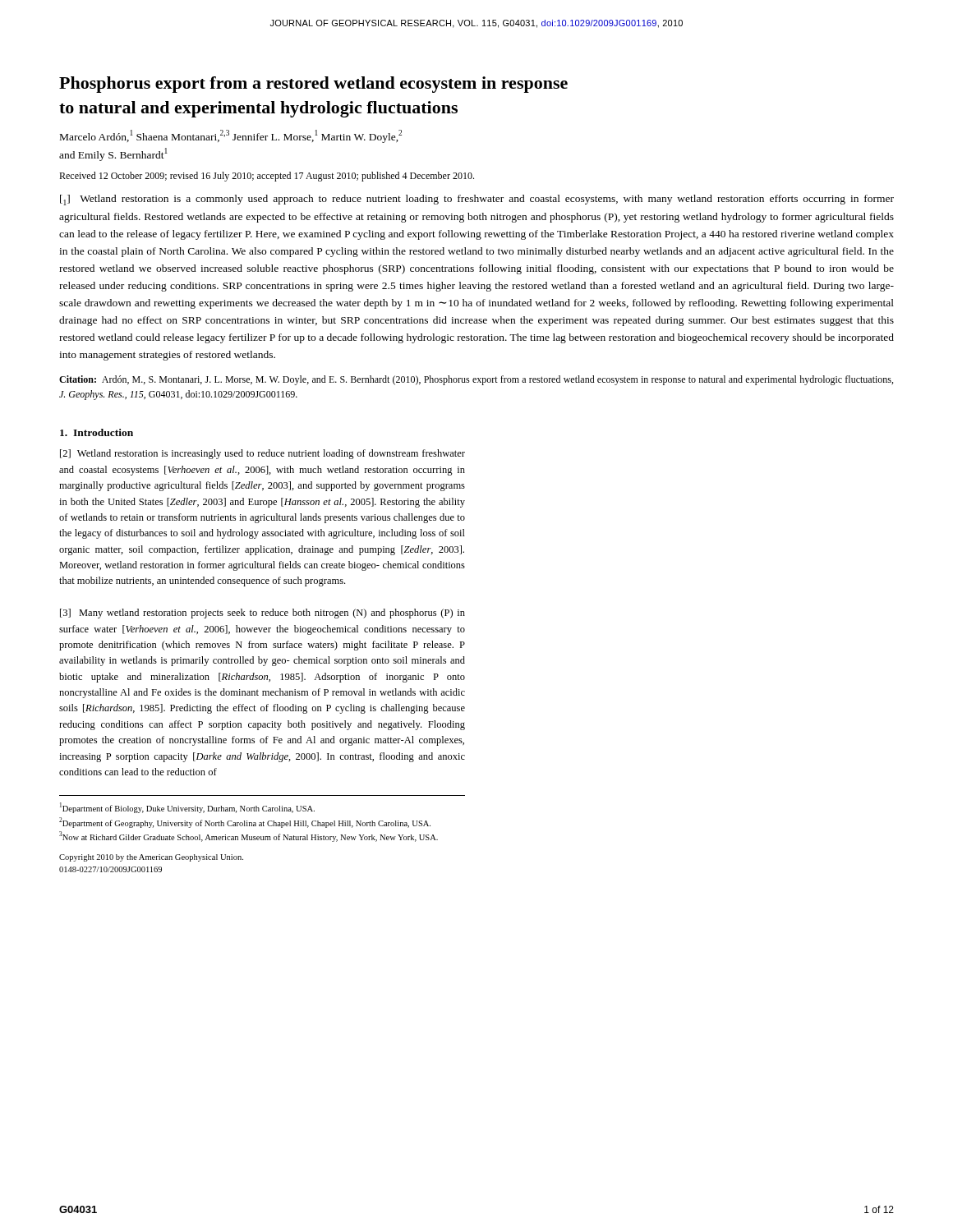This screenshot has height=1232, width=953.
Task: Locate a footnote
Action: coord(249,822)
